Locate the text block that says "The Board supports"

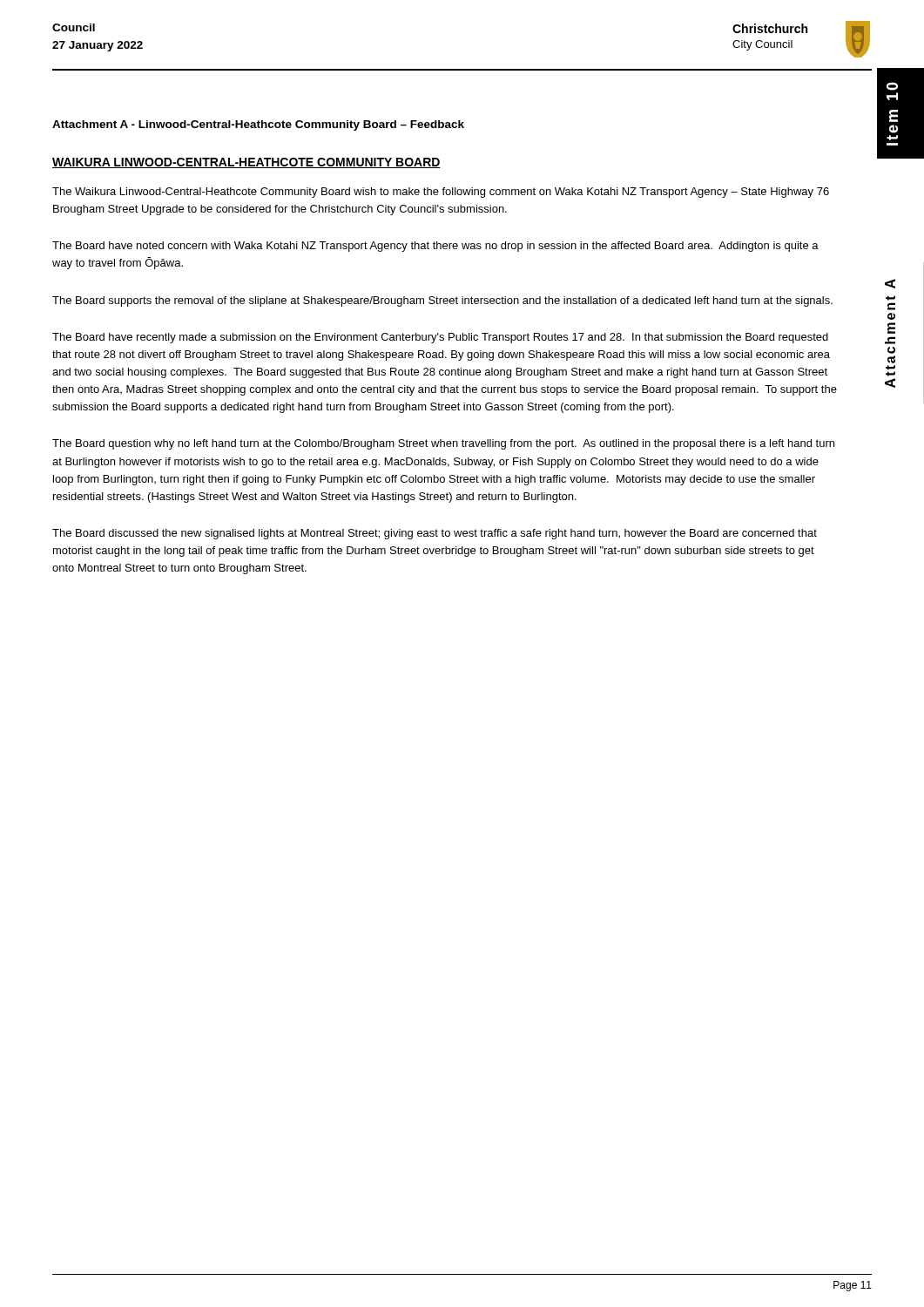(443, 300)
